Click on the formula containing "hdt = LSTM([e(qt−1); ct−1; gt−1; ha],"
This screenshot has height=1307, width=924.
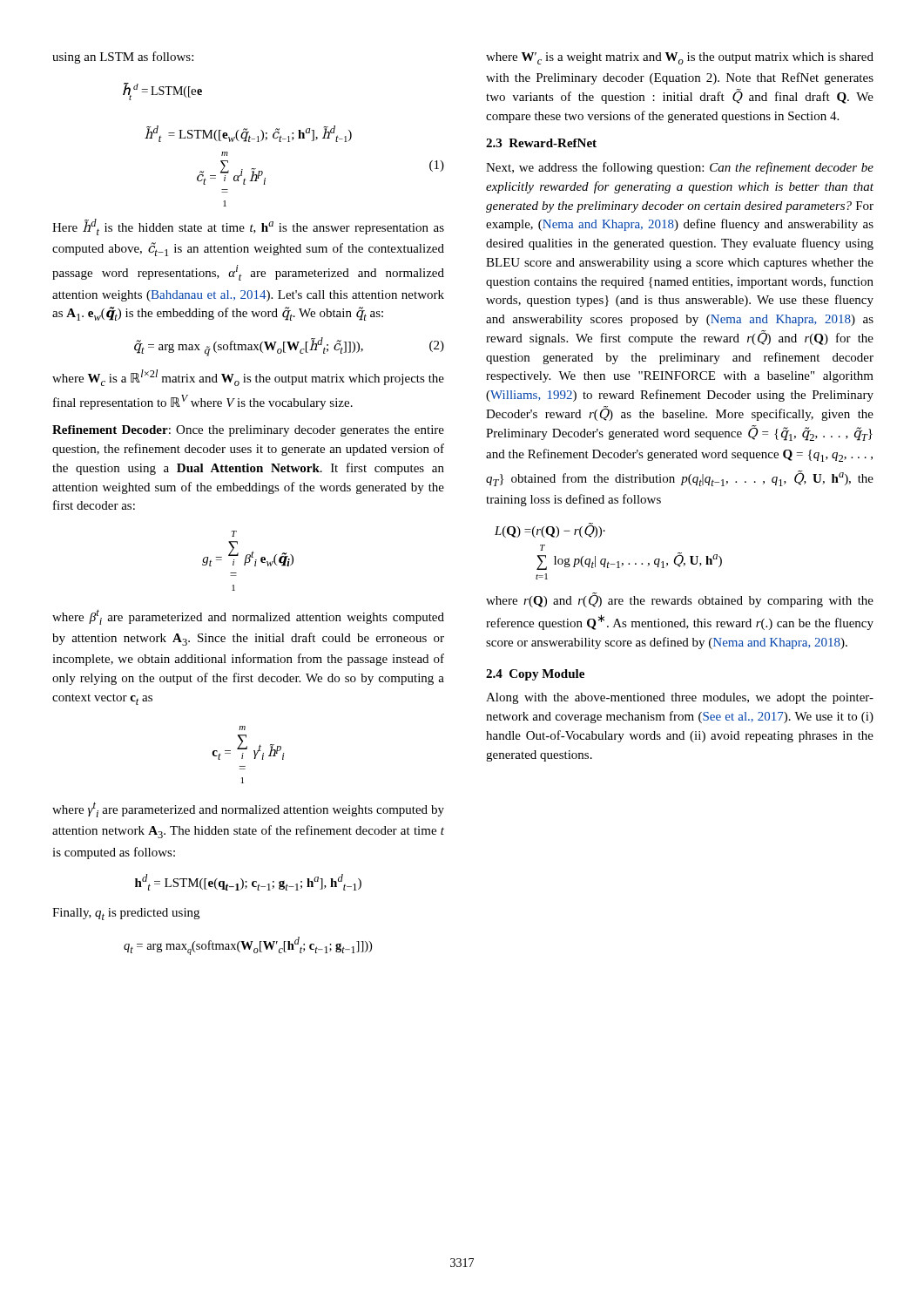(248, 883)
